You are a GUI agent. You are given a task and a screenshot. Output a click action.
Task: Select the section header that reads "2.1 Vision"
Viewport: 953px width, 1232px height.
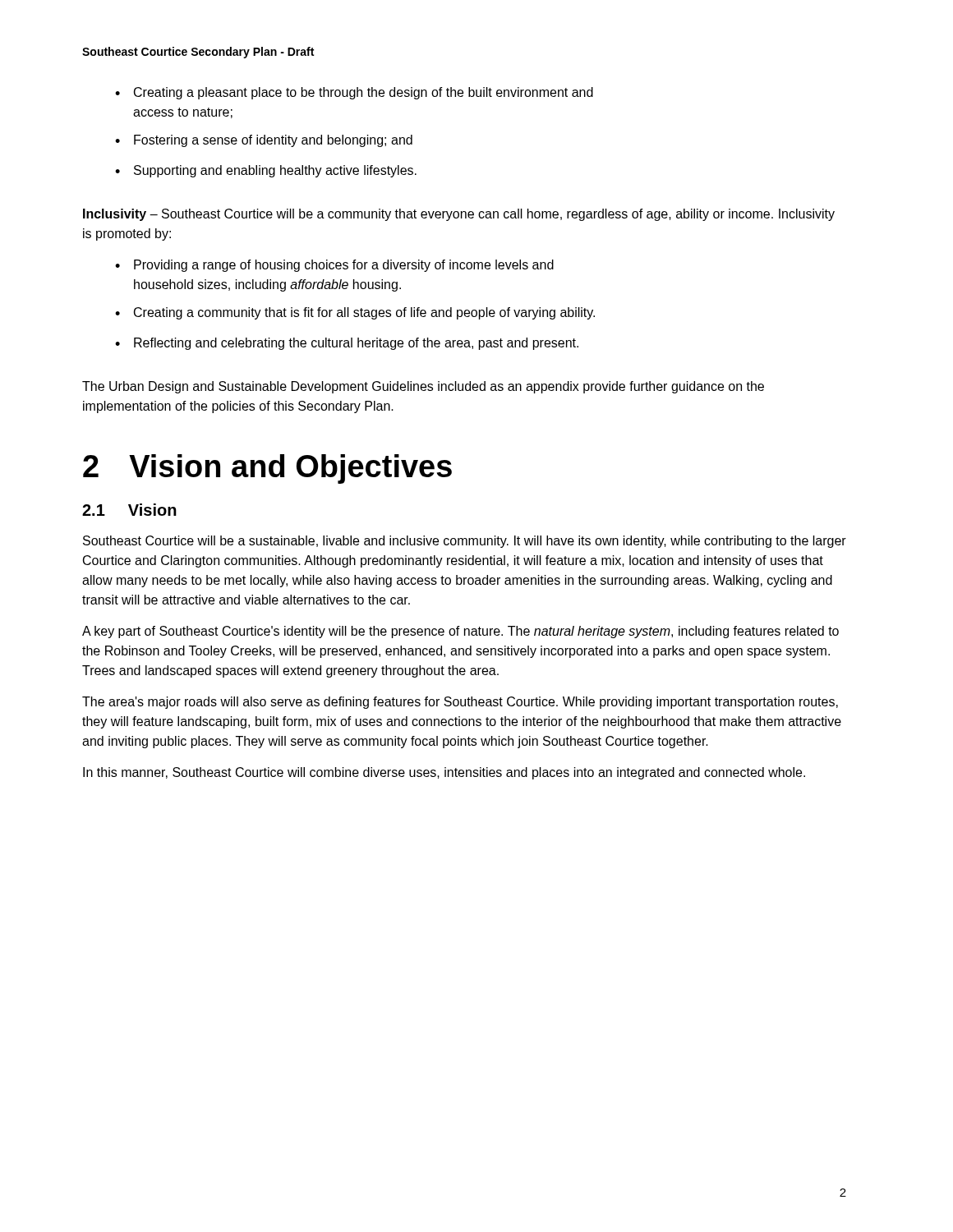(130, 510)
